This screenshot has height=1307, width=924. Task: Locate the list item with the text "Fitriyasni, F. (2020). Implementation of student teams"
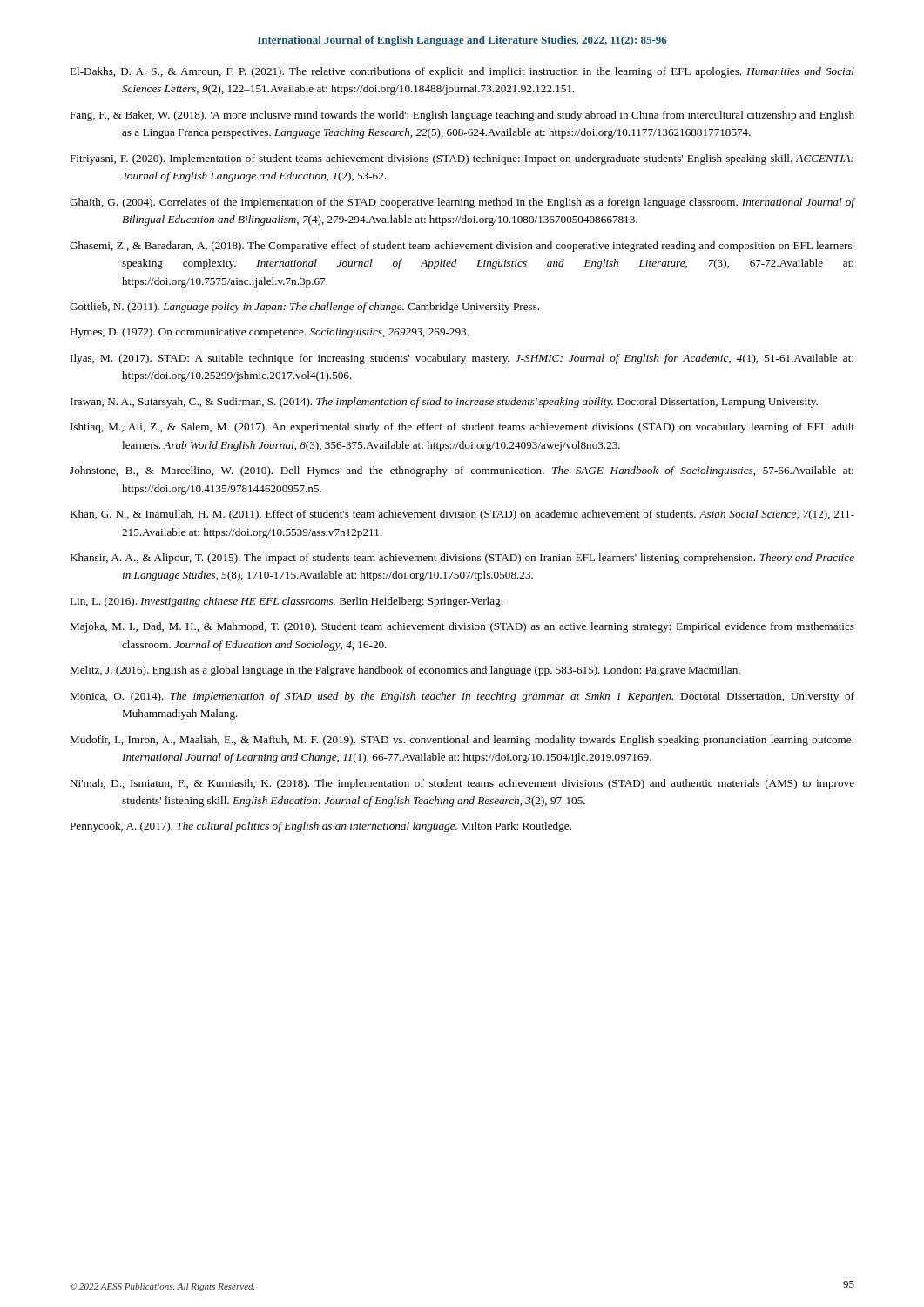(x=462, y=167)
